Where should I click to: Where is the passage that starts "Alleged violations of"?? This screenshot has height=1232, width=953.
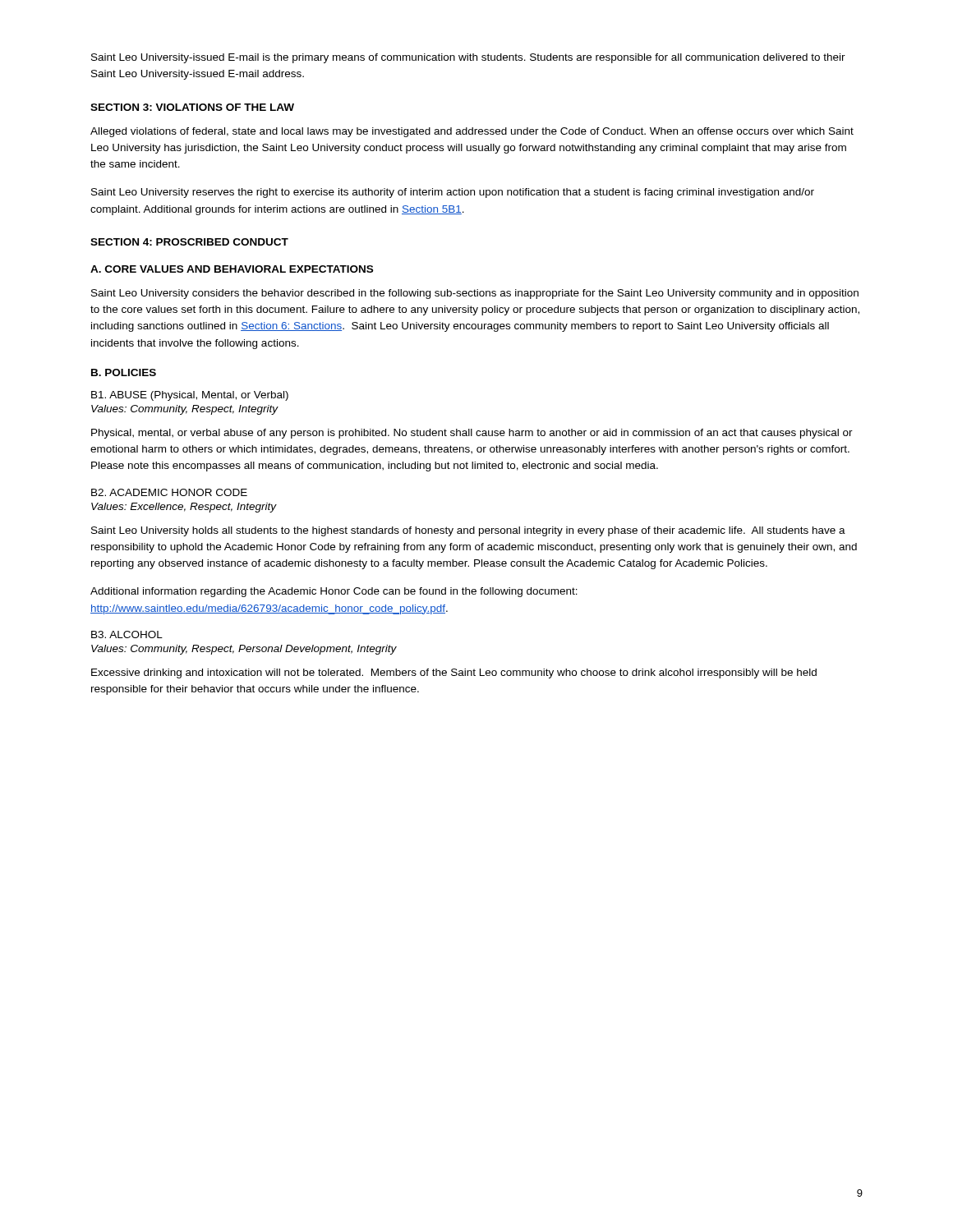coord(472,147)
